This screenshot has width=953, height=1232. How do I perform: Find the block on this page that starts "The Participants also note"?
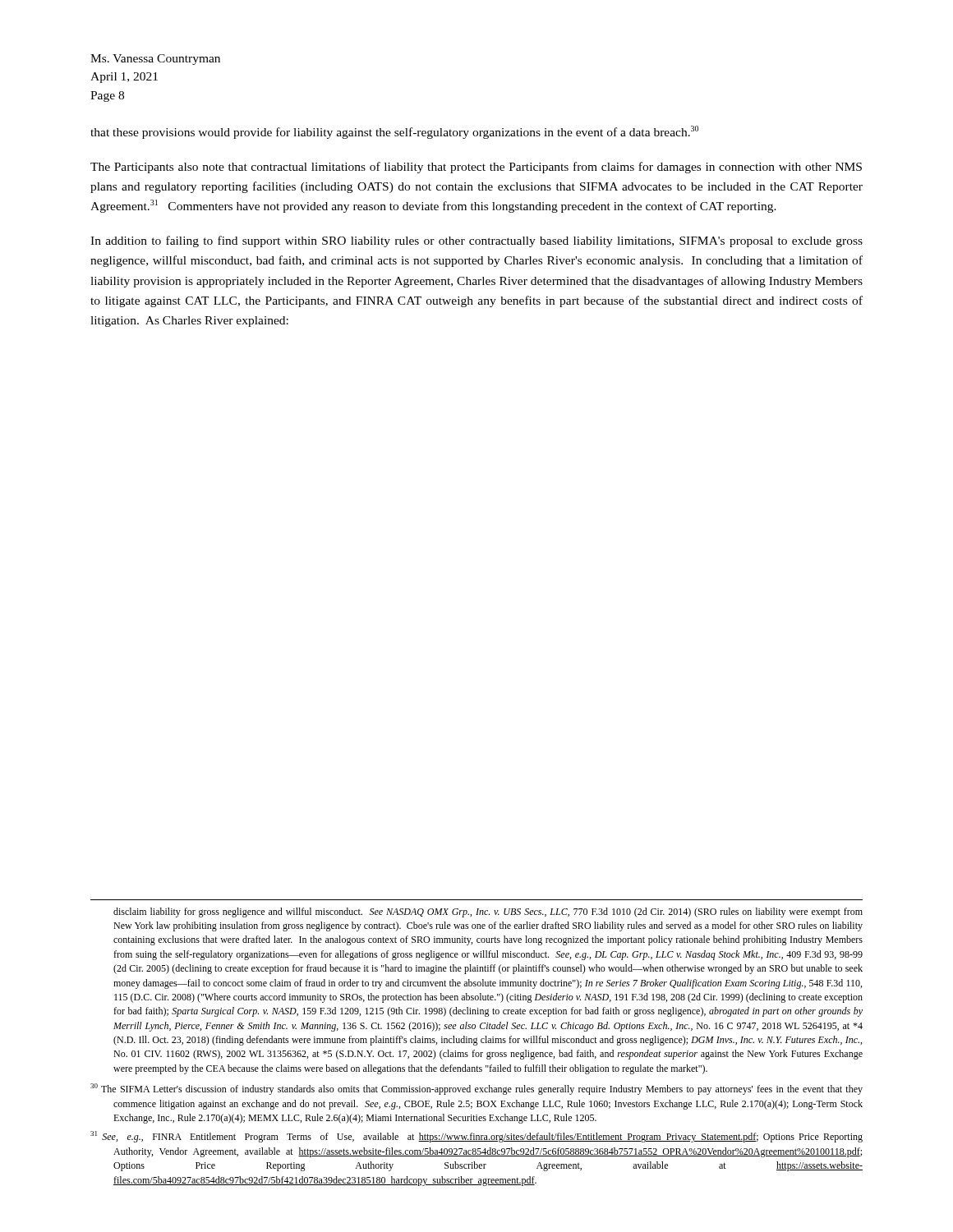[x=476, y=186]
